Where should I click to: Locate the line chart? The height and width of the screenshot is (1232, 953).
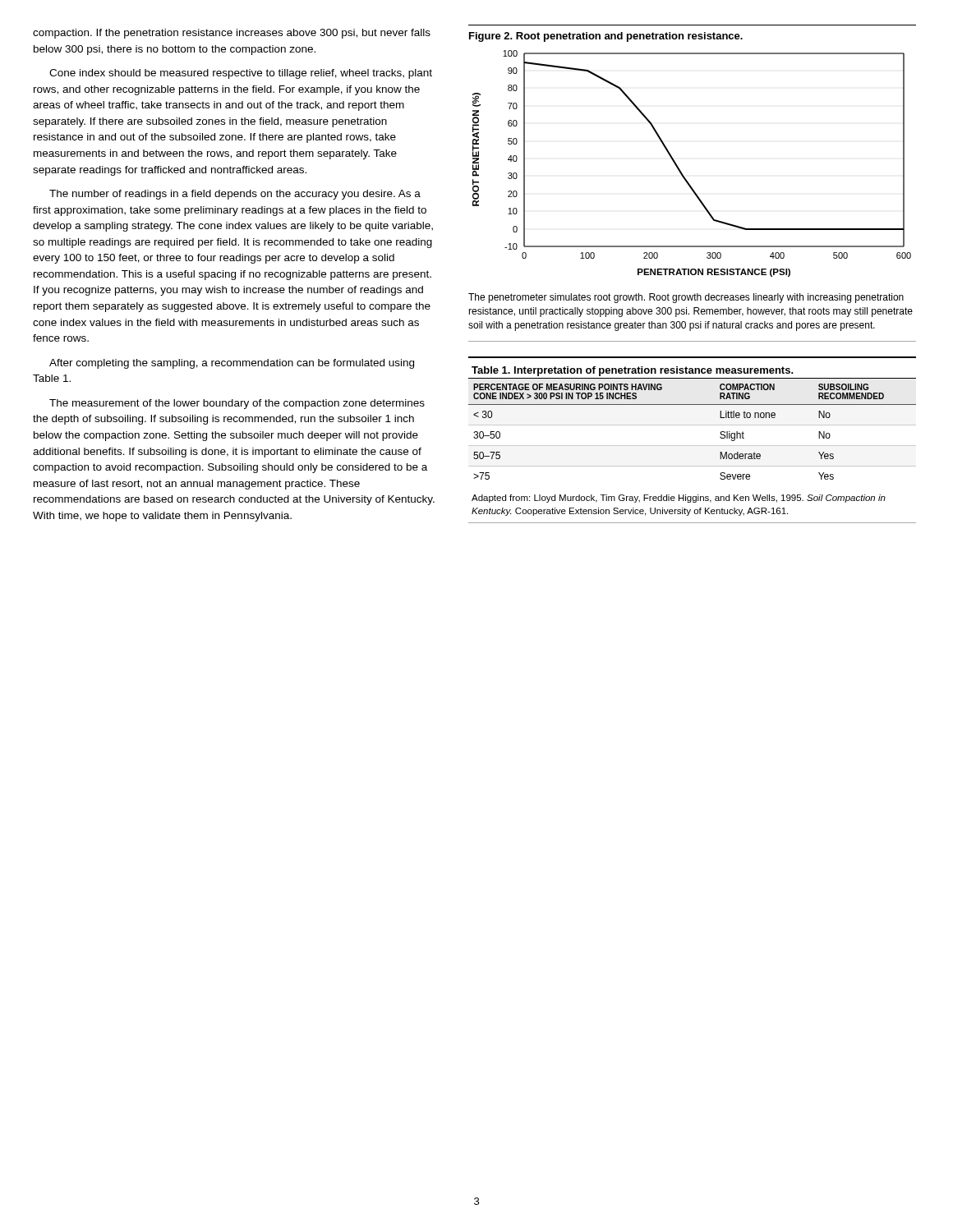[x=692, y=166]
